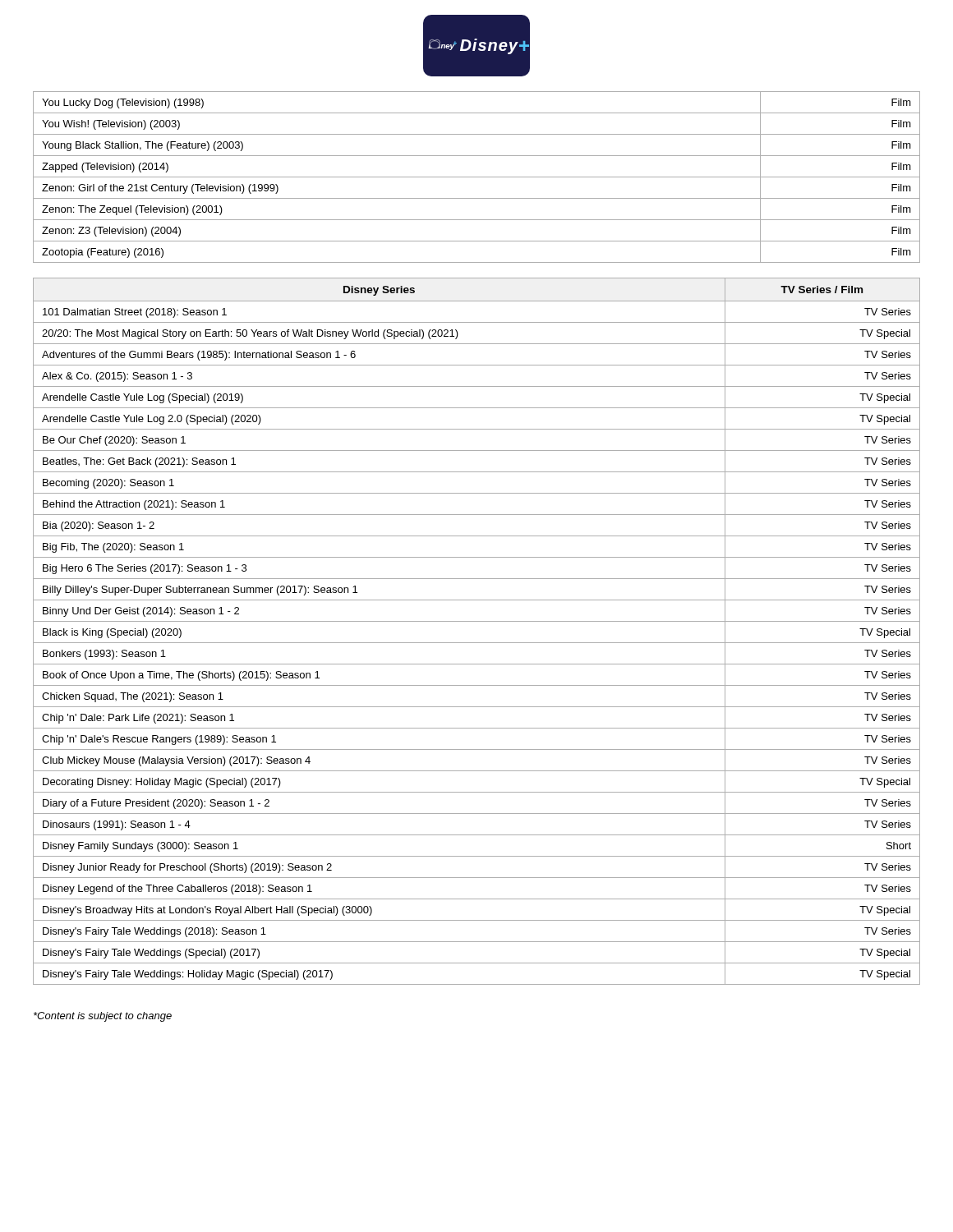This screenshot has width=953, height=1232.
Task: Click on the logo
Action: pyautogui.click(x=476, y=46)
